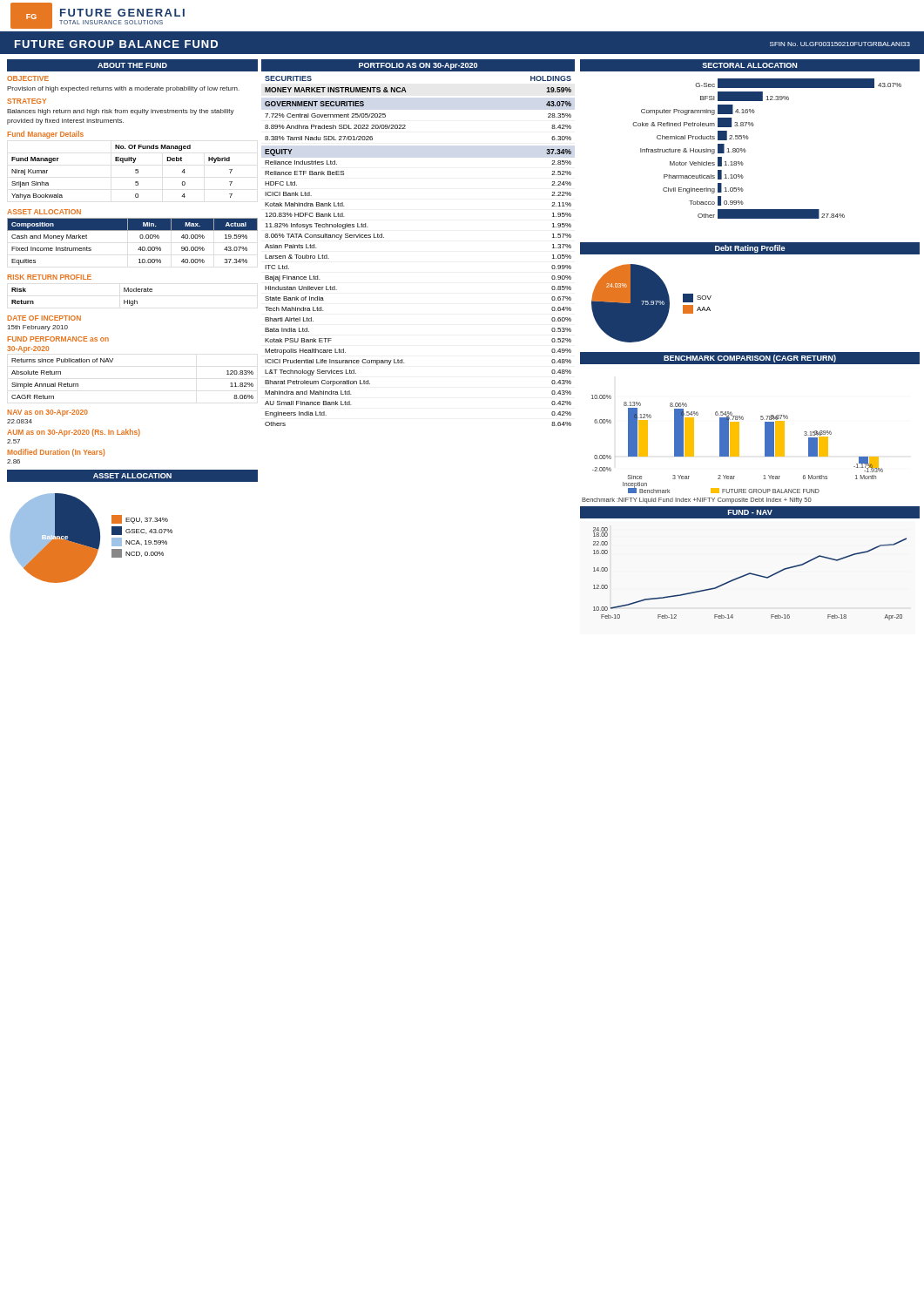Image resolution: width=924 pixels, height=1307 pixels.
Task: Locate the element starting "DATE OF INCEPTION"
Action: [x=44, y=318]
